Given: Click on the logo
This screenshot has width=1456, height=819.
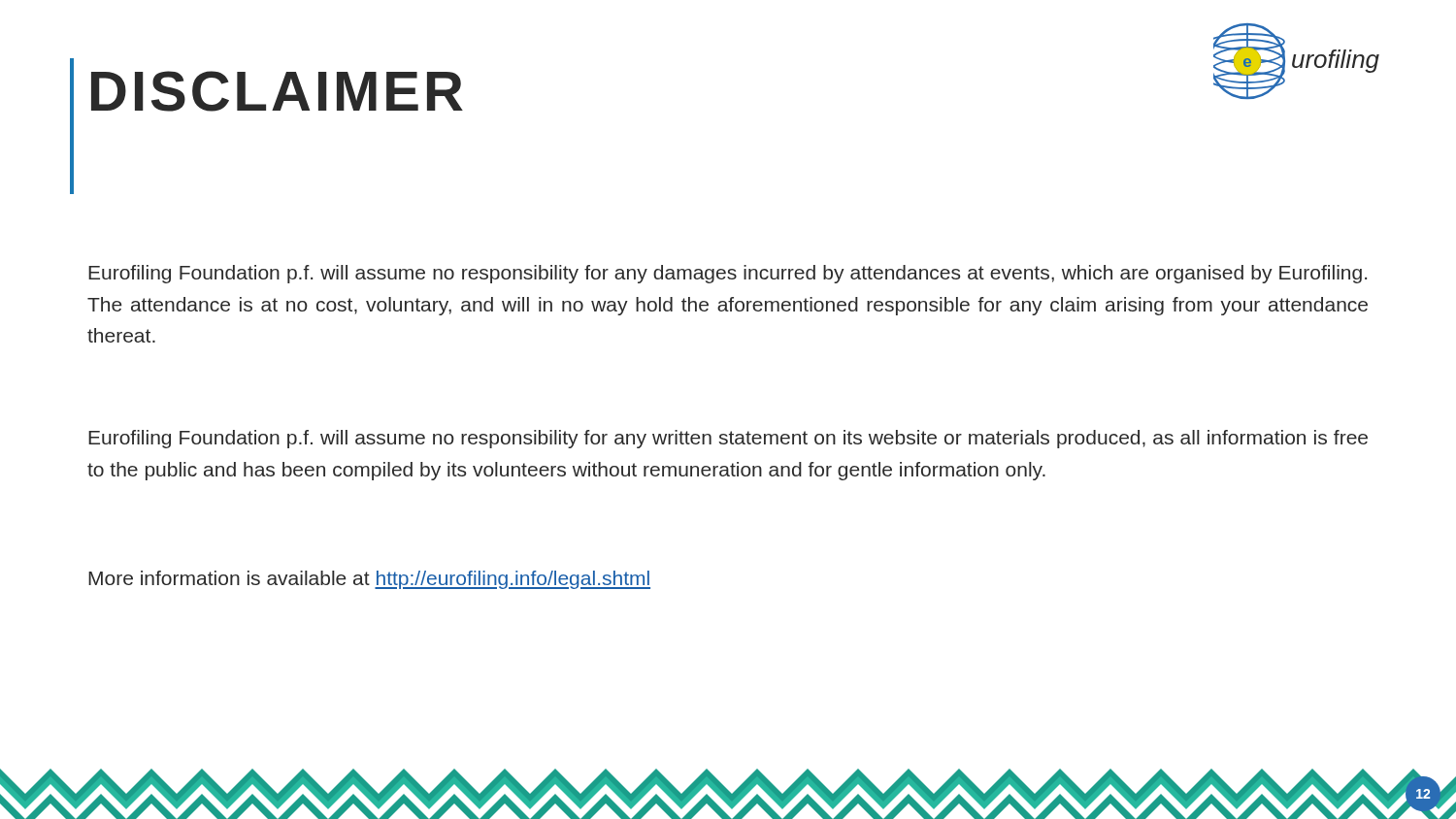Looking at the screenshot, I should [1310, 61].
